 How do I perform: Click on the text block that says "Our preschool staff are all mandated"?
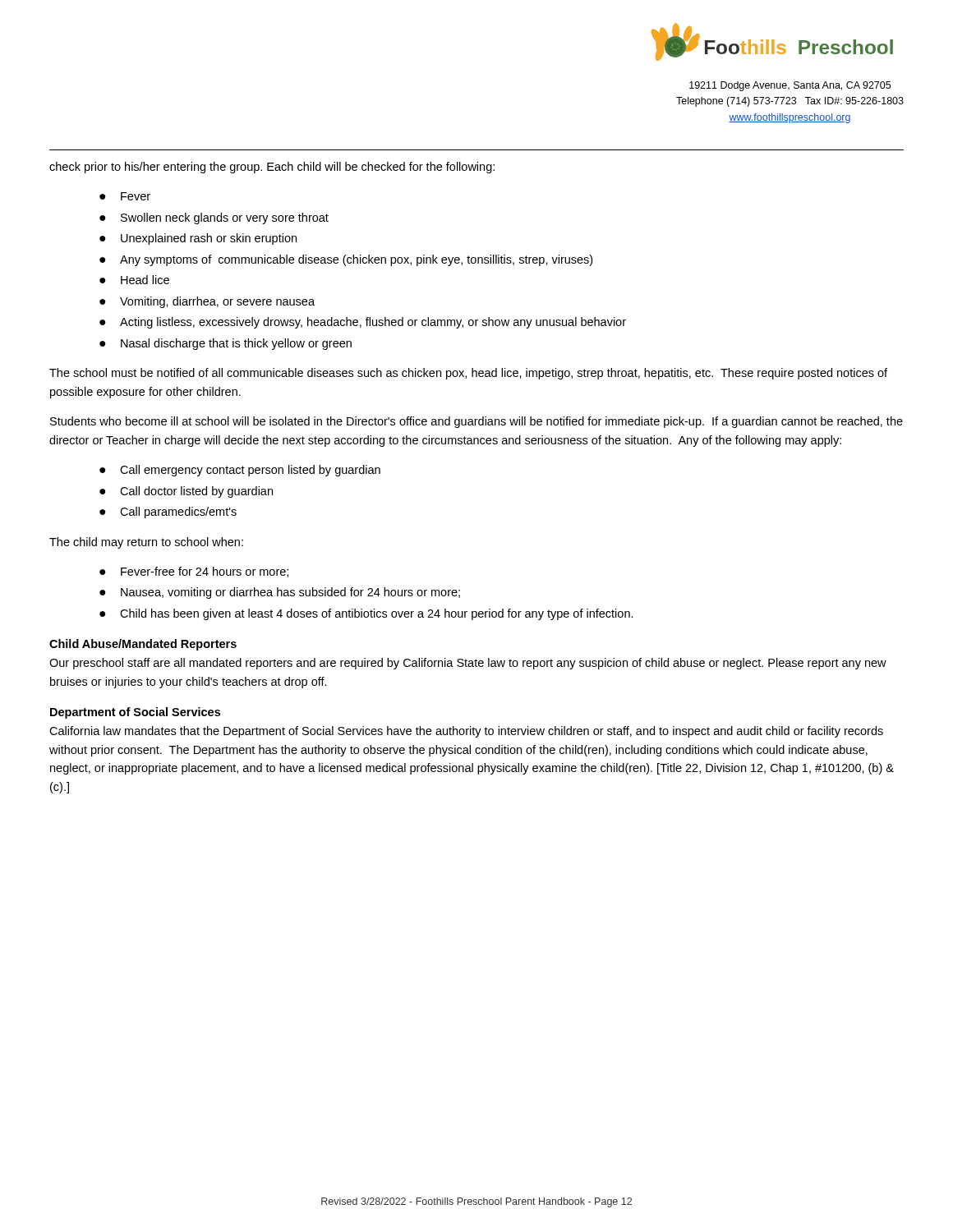point(468,672)
